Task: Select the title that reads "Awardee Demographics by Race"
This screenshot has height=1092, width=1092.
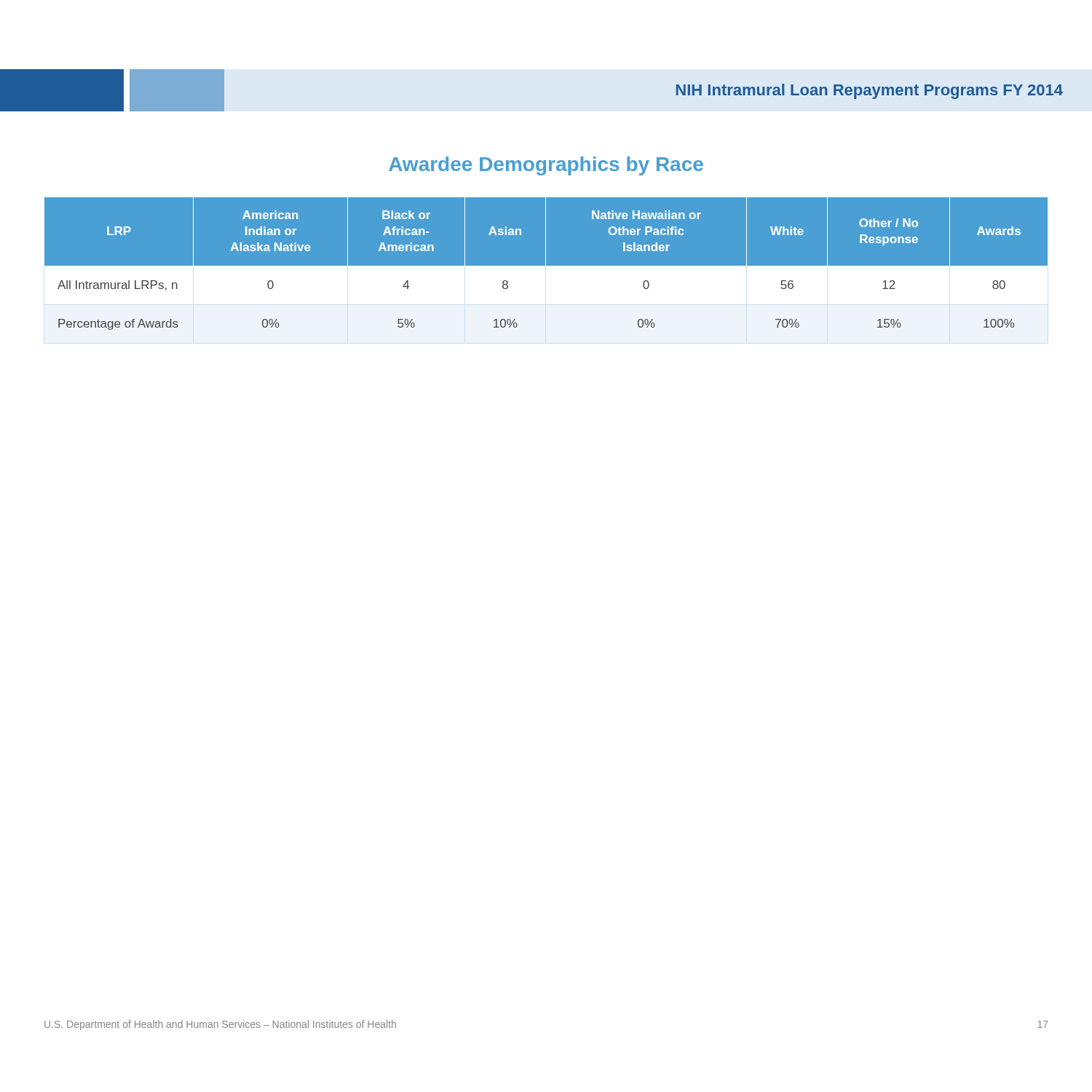Action: pyautogui.click(x=546, y=164)
